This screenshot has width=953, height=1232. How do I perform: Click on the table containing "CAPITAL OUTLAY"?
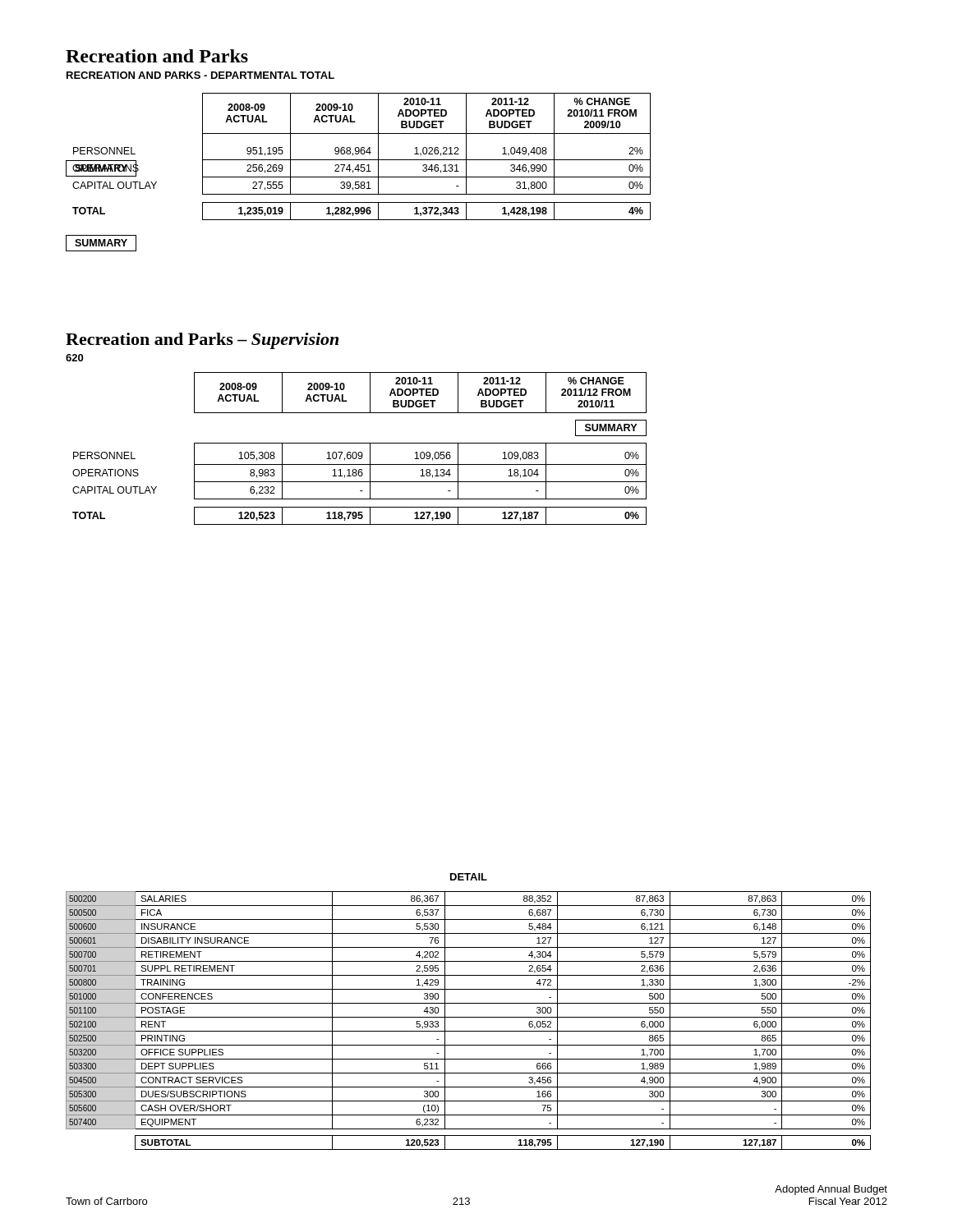(358, 156)
